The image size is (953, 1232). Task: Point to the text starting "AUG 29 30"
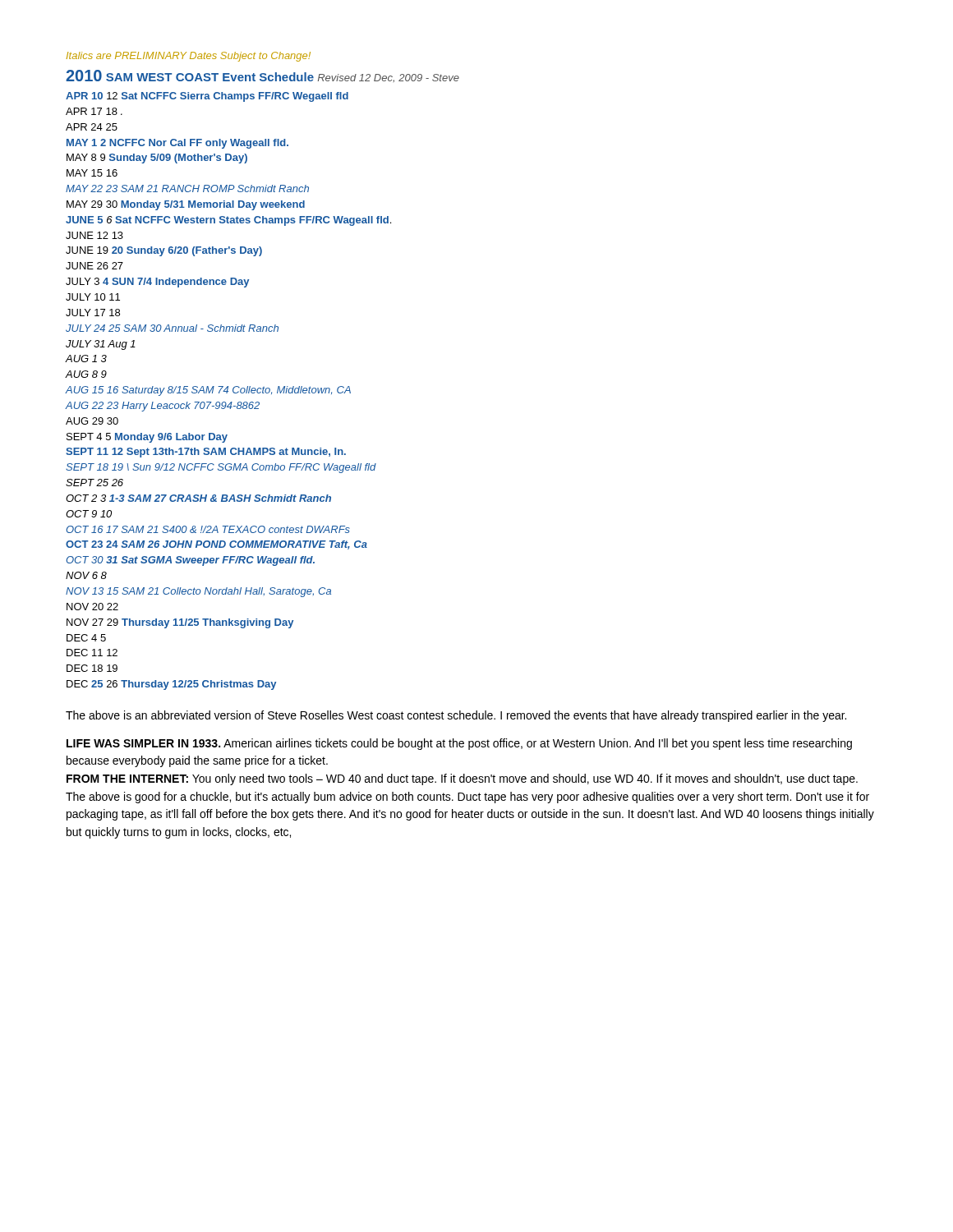[92, 421]
